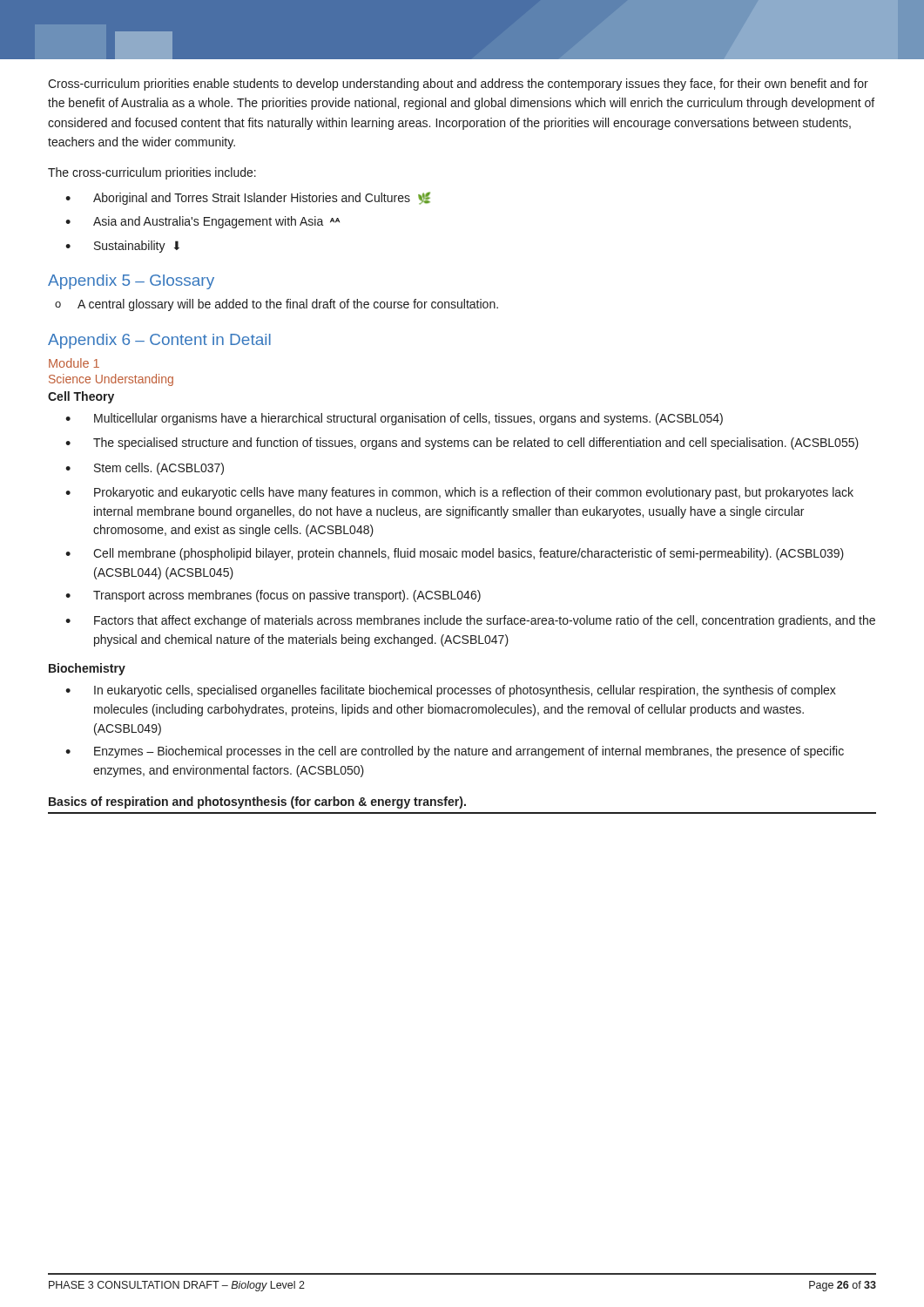Click where it says "• Sustainability ⬇"

tap(122, 247)
